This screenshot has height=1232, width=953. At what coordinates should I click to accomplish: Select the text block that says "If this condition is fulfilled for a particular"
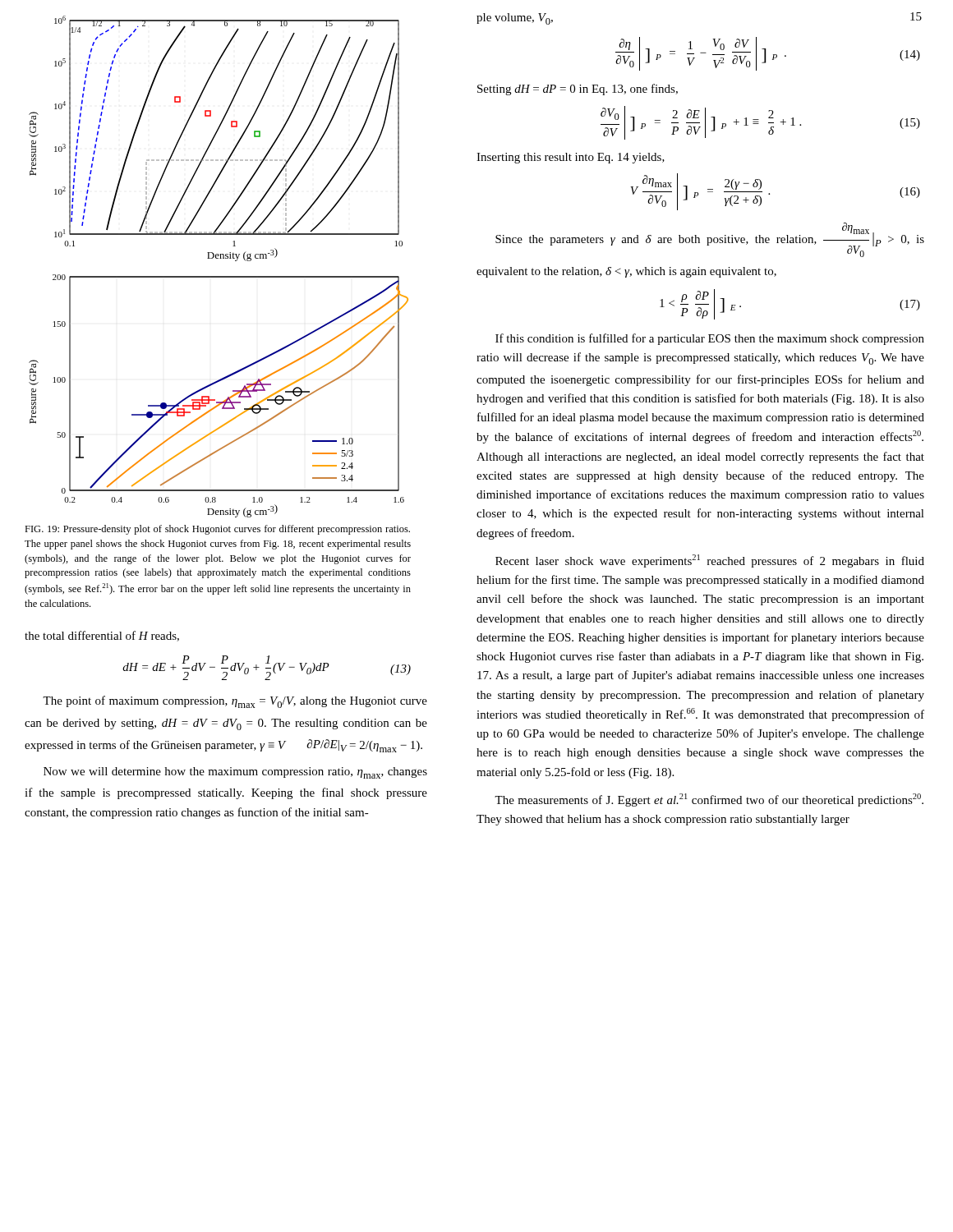700,579
